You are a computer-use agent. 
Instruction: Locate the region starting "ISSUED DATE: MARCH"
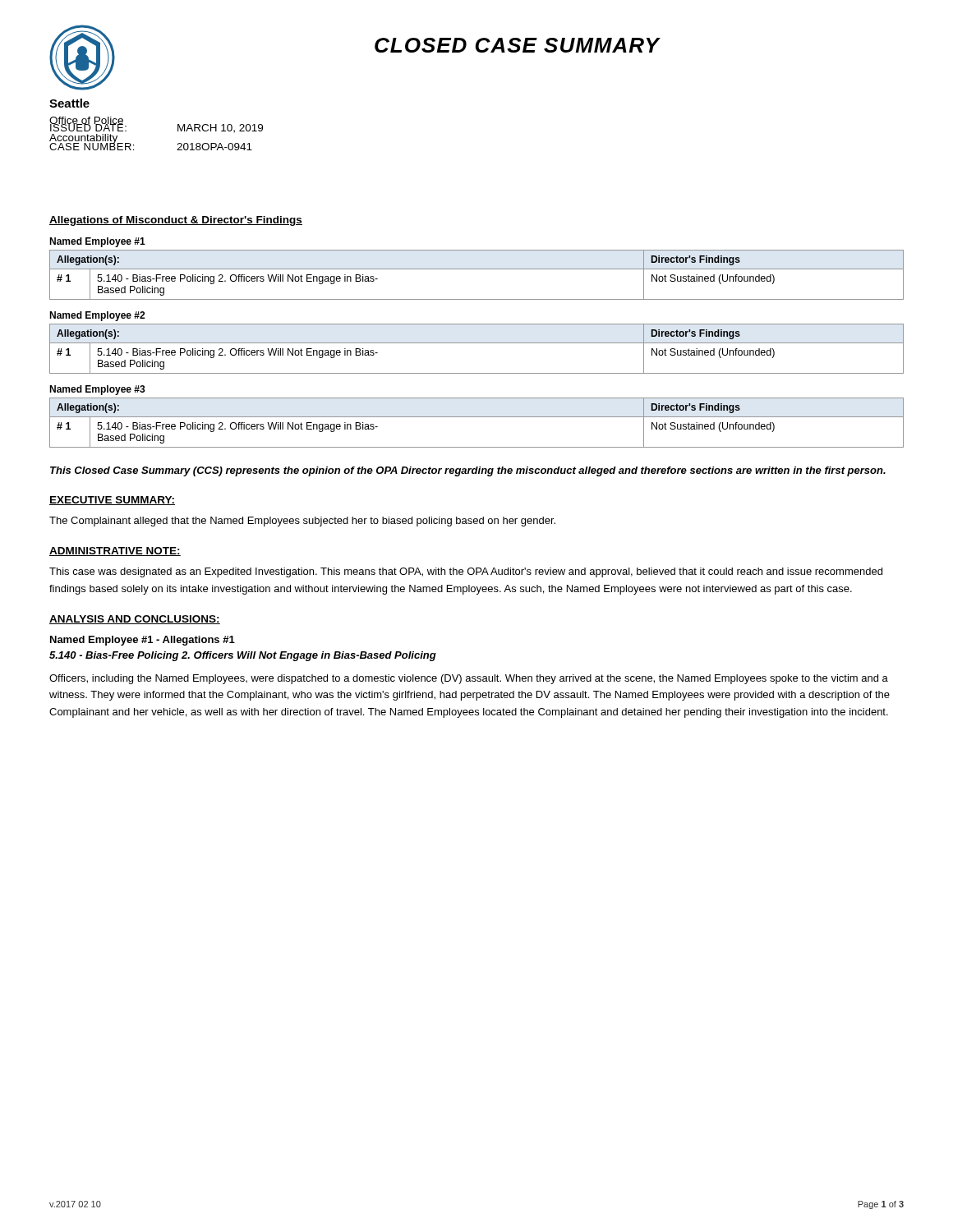pyautogui.click(x=77, y=128)
